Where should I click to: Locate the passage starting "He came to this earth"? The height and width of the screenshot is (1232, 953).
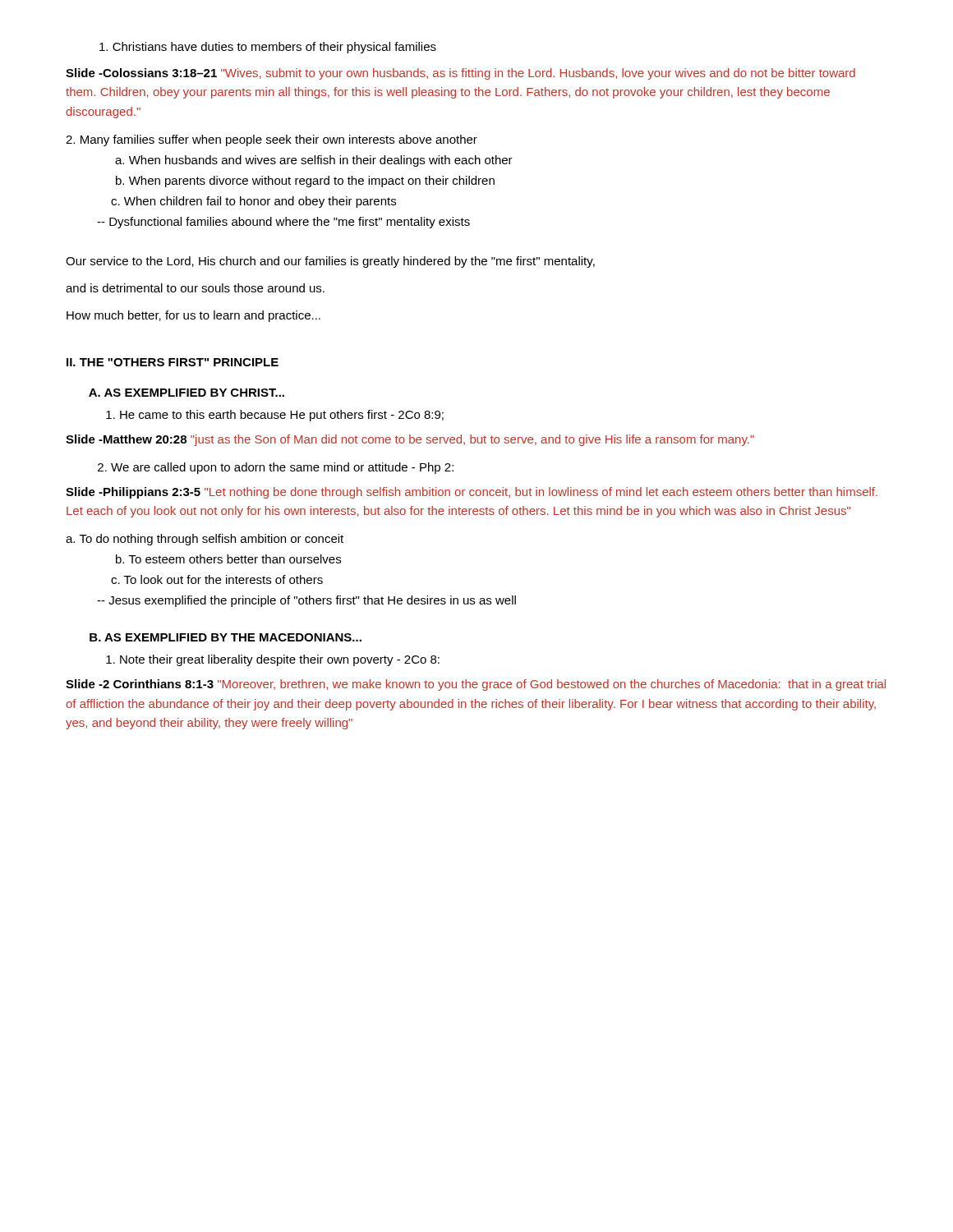(x=272, y=414)
